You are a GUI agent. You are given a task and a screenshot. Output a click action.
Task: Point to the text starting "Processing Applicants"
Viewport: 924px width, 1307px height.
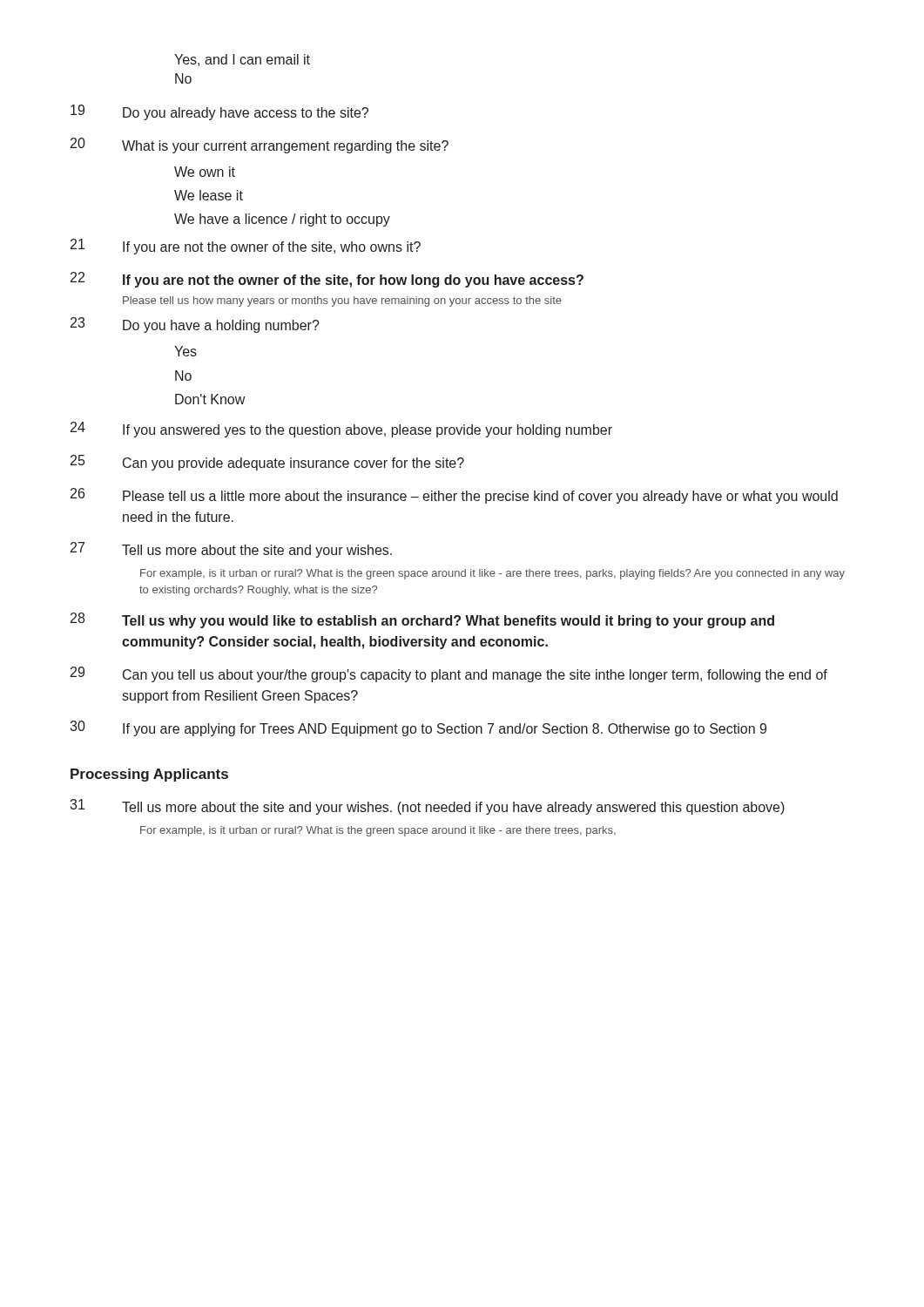pos(149,774)
